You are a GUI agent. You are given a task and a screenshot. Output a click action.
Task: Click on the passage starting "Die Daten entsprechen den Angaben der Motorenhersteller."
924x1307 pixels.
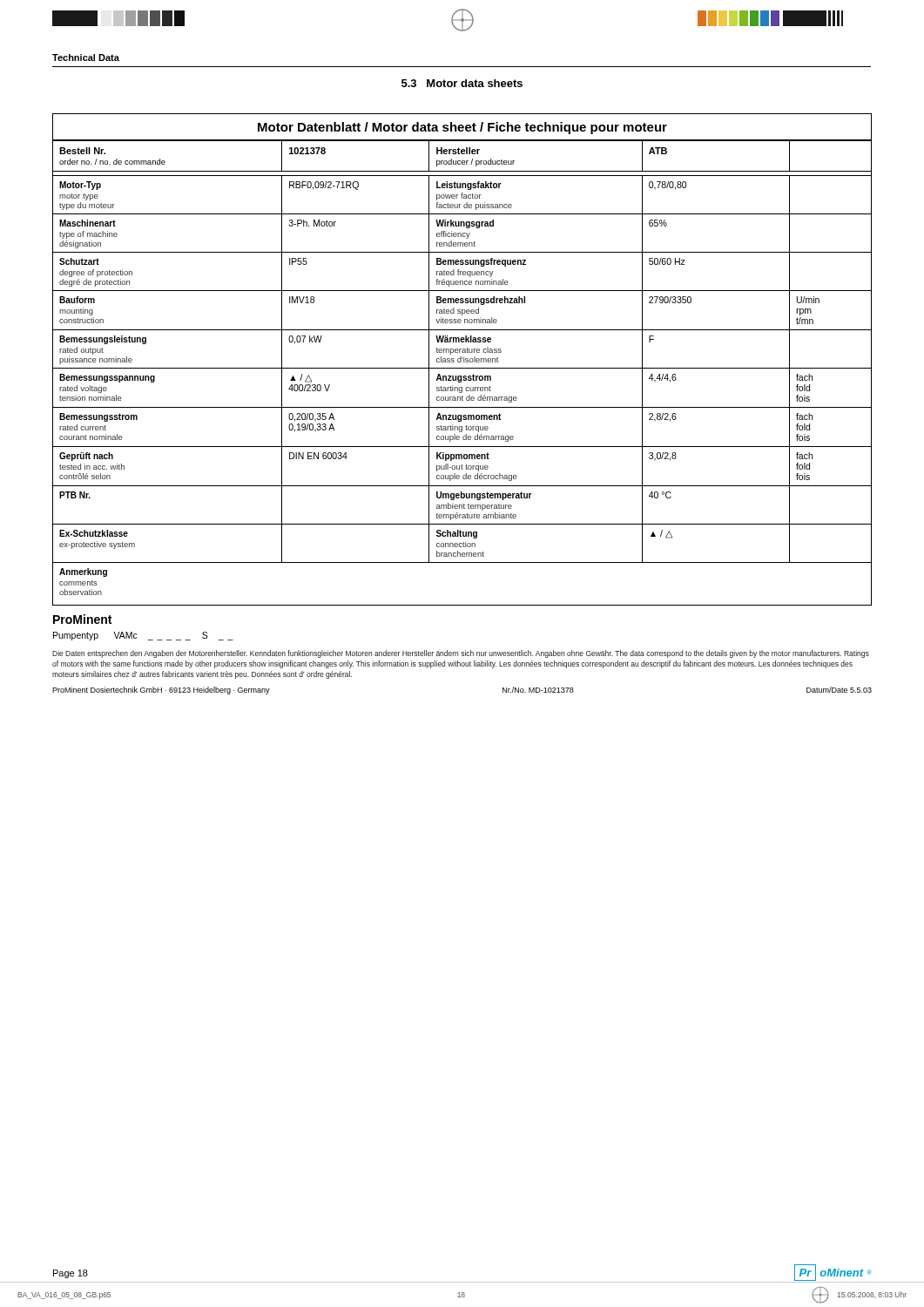click(461, 664)
